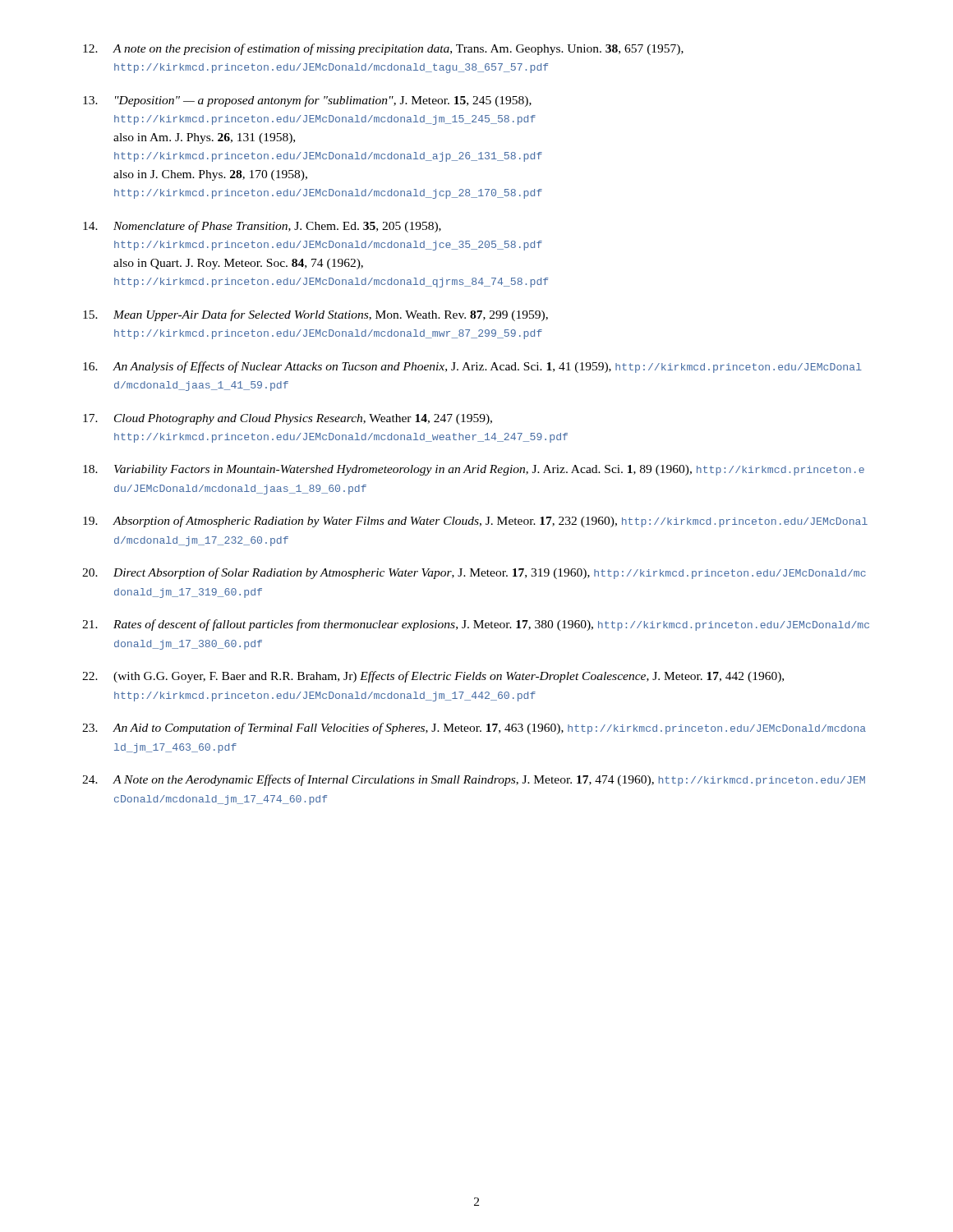Point to the block beginning "13. "Deposition" — a proposed antonym"
This screenshot has height=1232, width=953.
476,146
